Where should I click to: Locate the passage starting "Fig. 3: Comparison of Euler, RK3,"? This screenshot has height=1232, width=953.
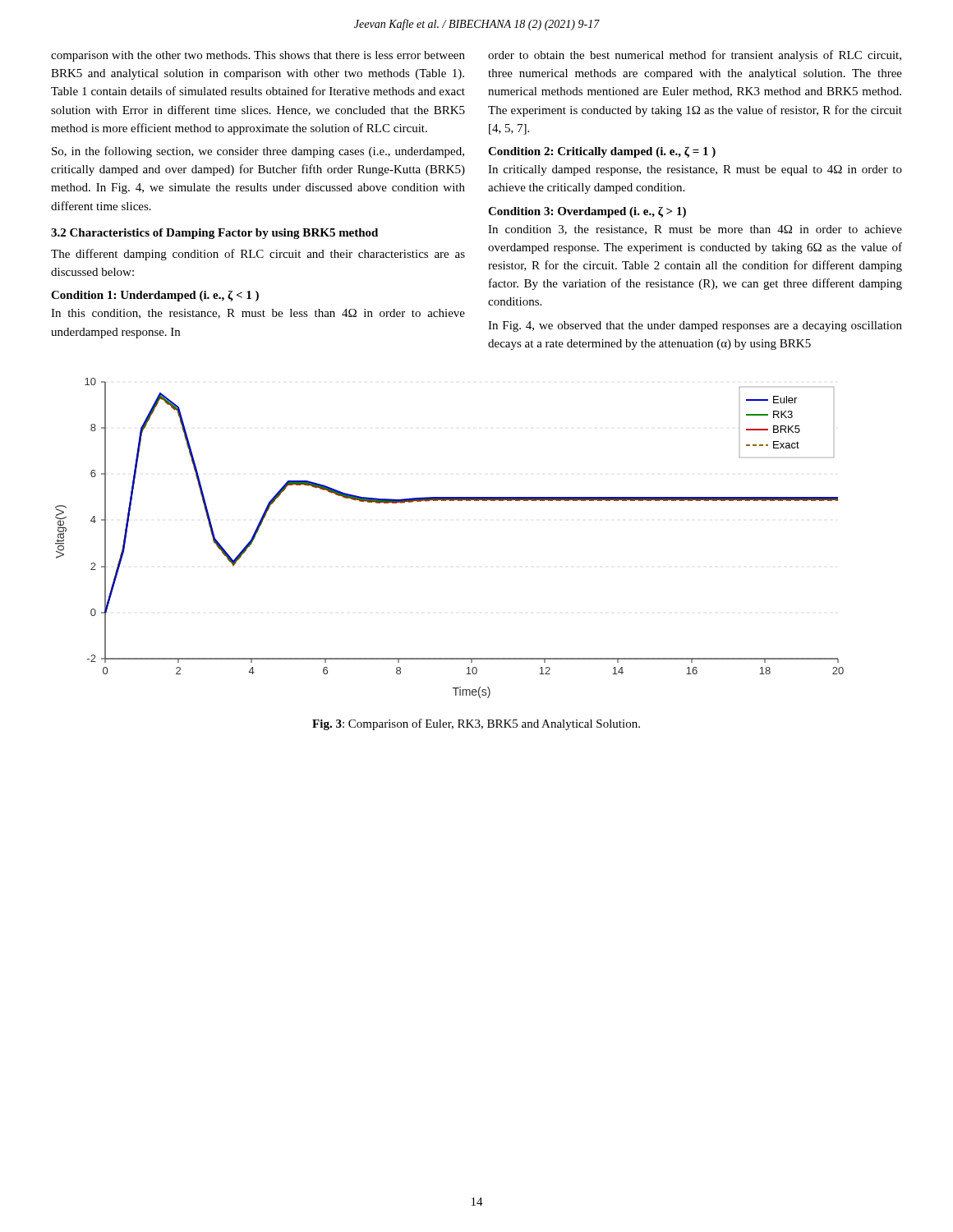[476, 724]
